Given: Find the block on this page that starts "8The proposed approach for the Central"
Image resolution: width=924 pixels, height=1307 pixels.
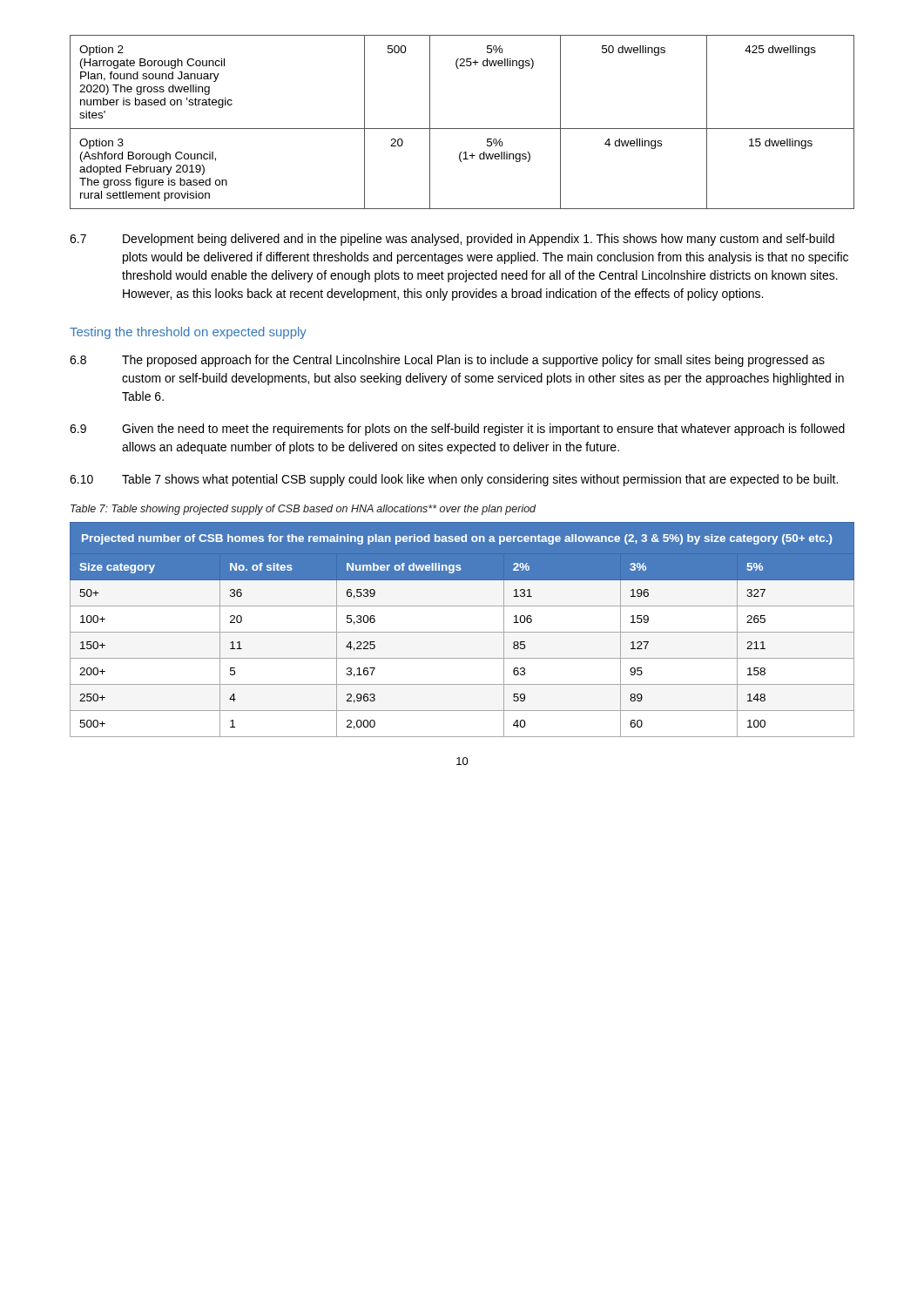Looking at the screenshot, I should 460,379.
